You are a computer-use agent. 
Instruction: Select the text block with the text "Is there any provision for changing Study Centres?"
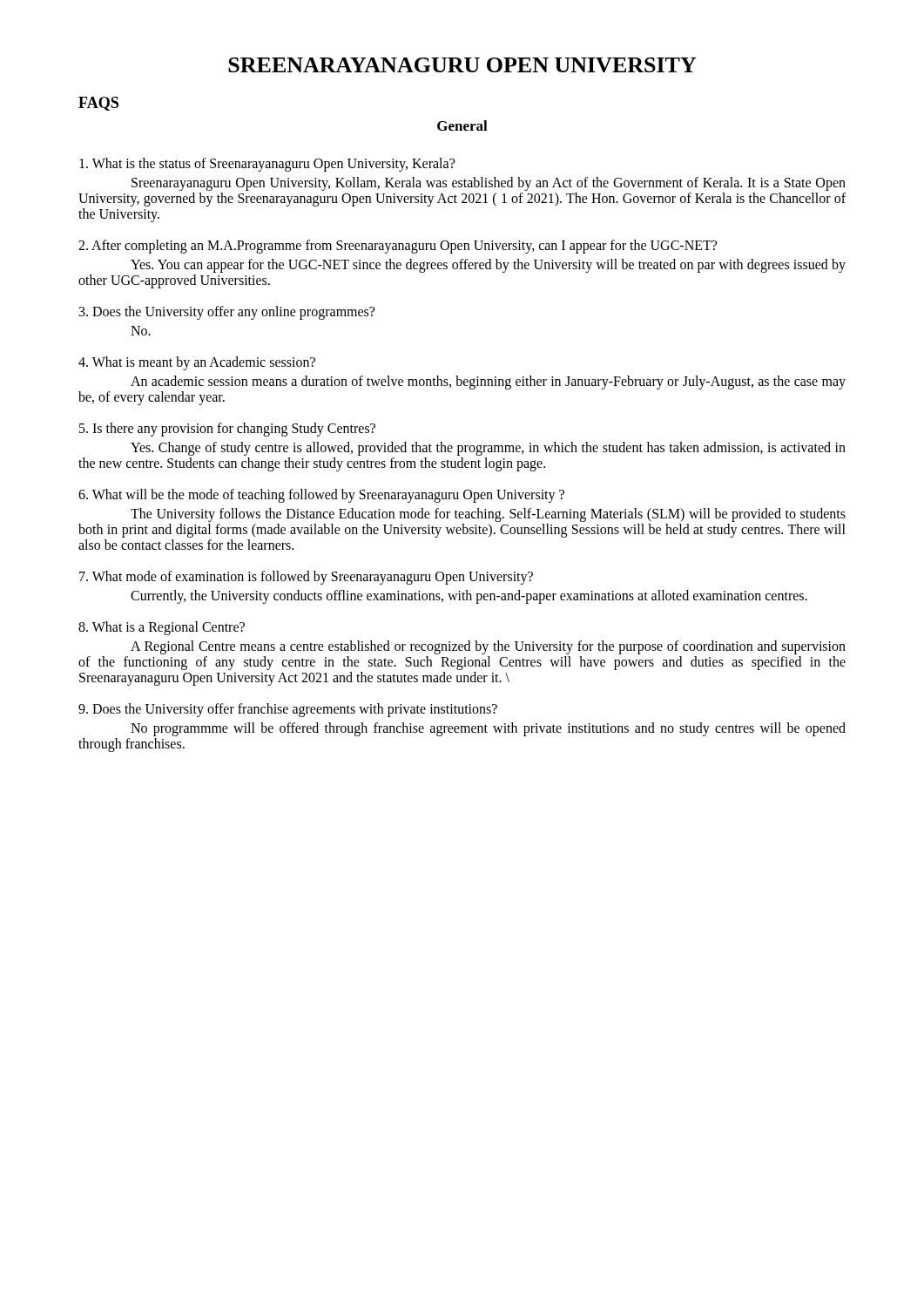pyautogui.click(x=462, y=446)
